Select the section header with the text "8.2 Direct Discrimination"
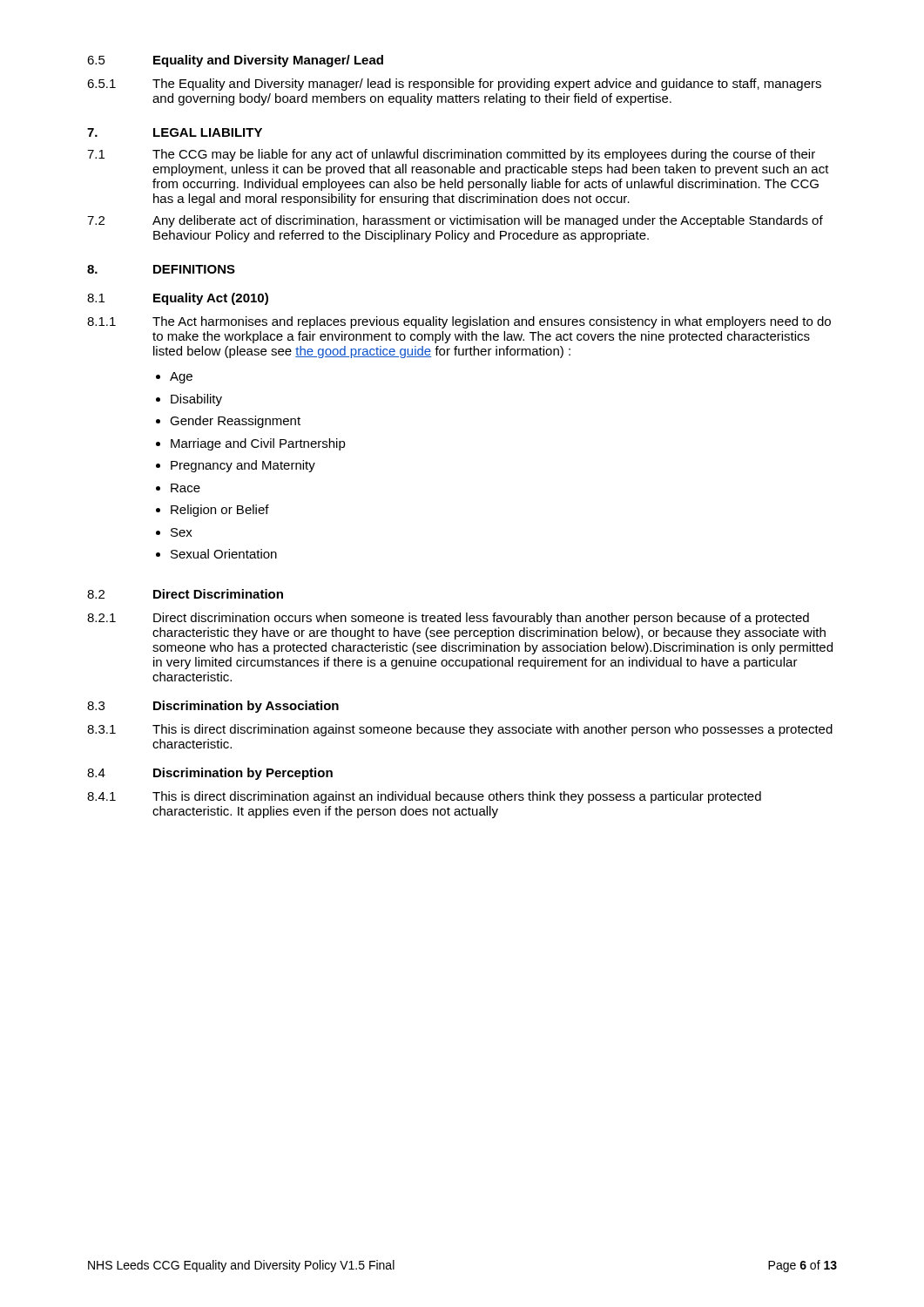 (x=185, y=593)
